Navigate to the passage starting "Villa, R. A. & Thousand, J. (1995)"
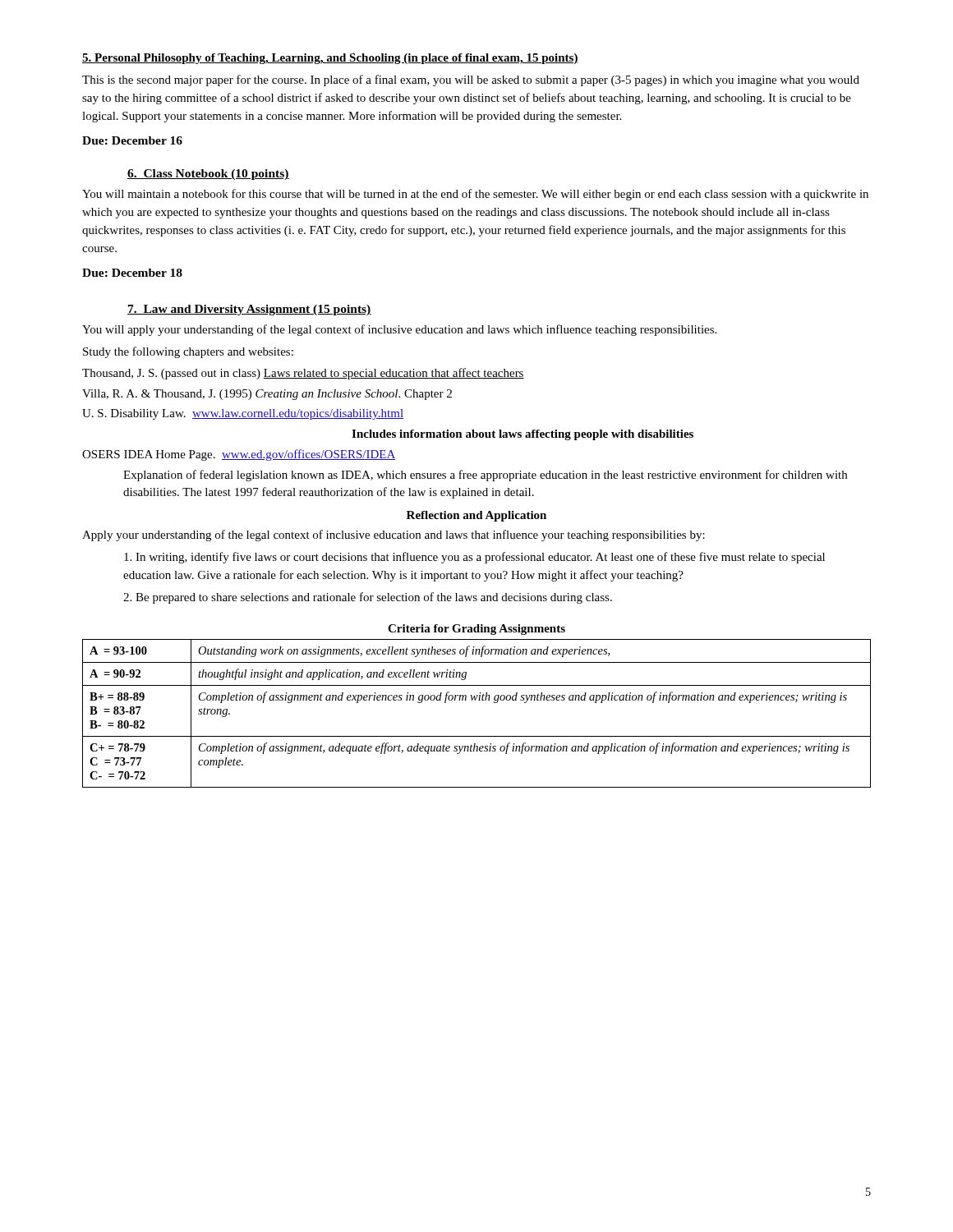The width and height of the screenshot is (953, 1232). pos(267,393)
